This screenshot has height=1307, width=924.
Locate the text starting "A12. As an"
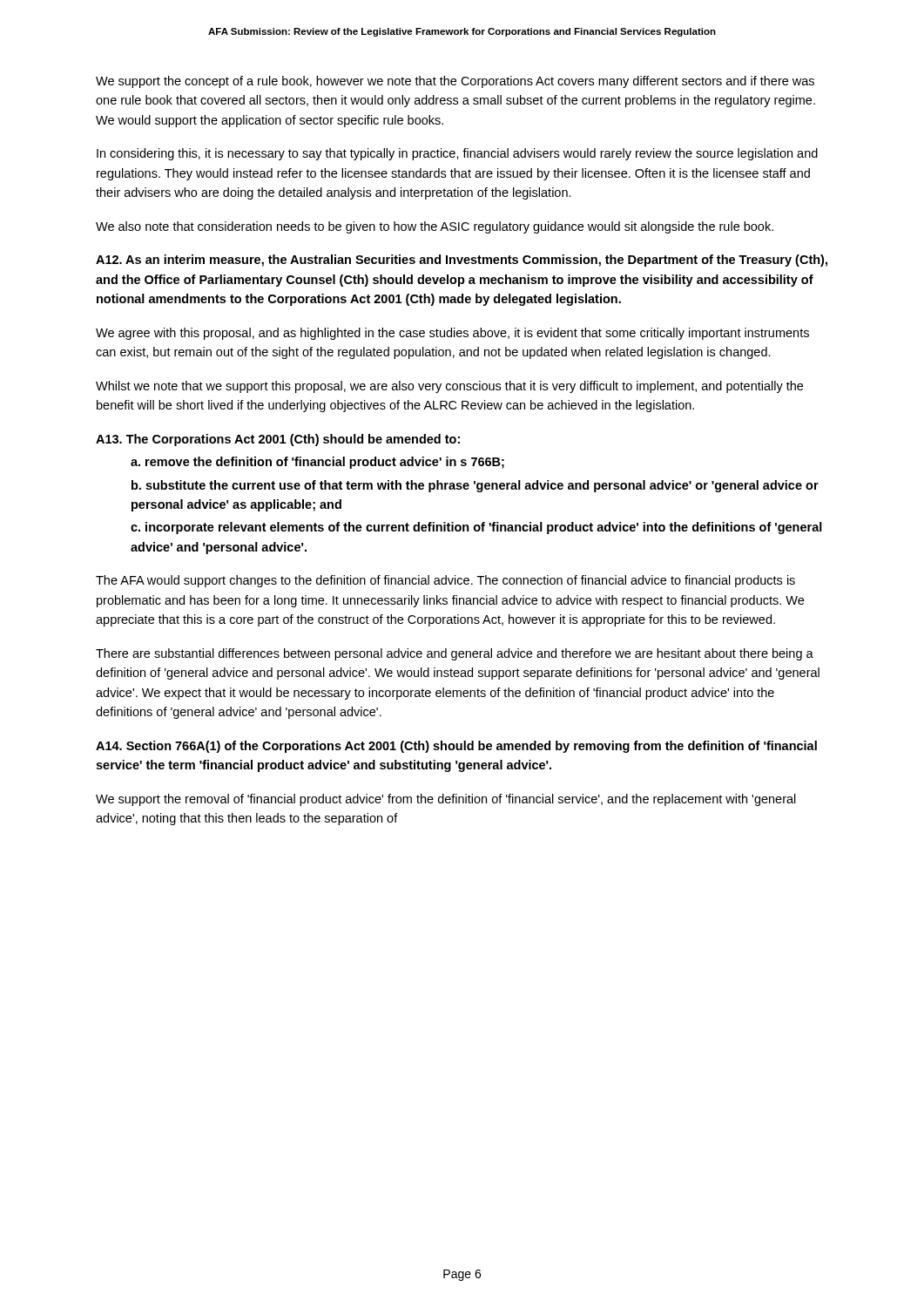[462, 280]
